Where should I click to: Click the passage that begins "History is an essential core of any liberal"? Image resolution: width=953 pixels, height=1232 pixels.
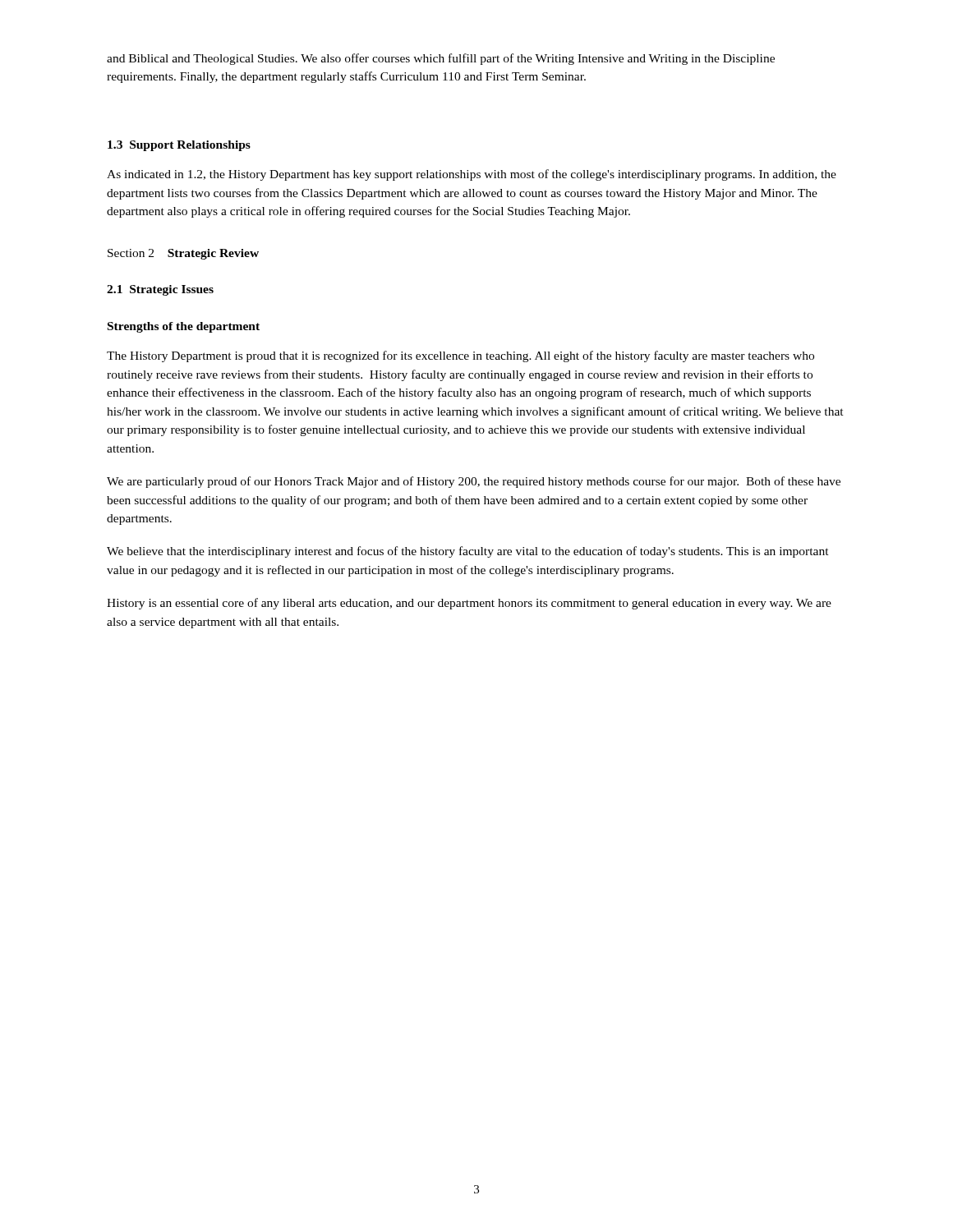476,613
